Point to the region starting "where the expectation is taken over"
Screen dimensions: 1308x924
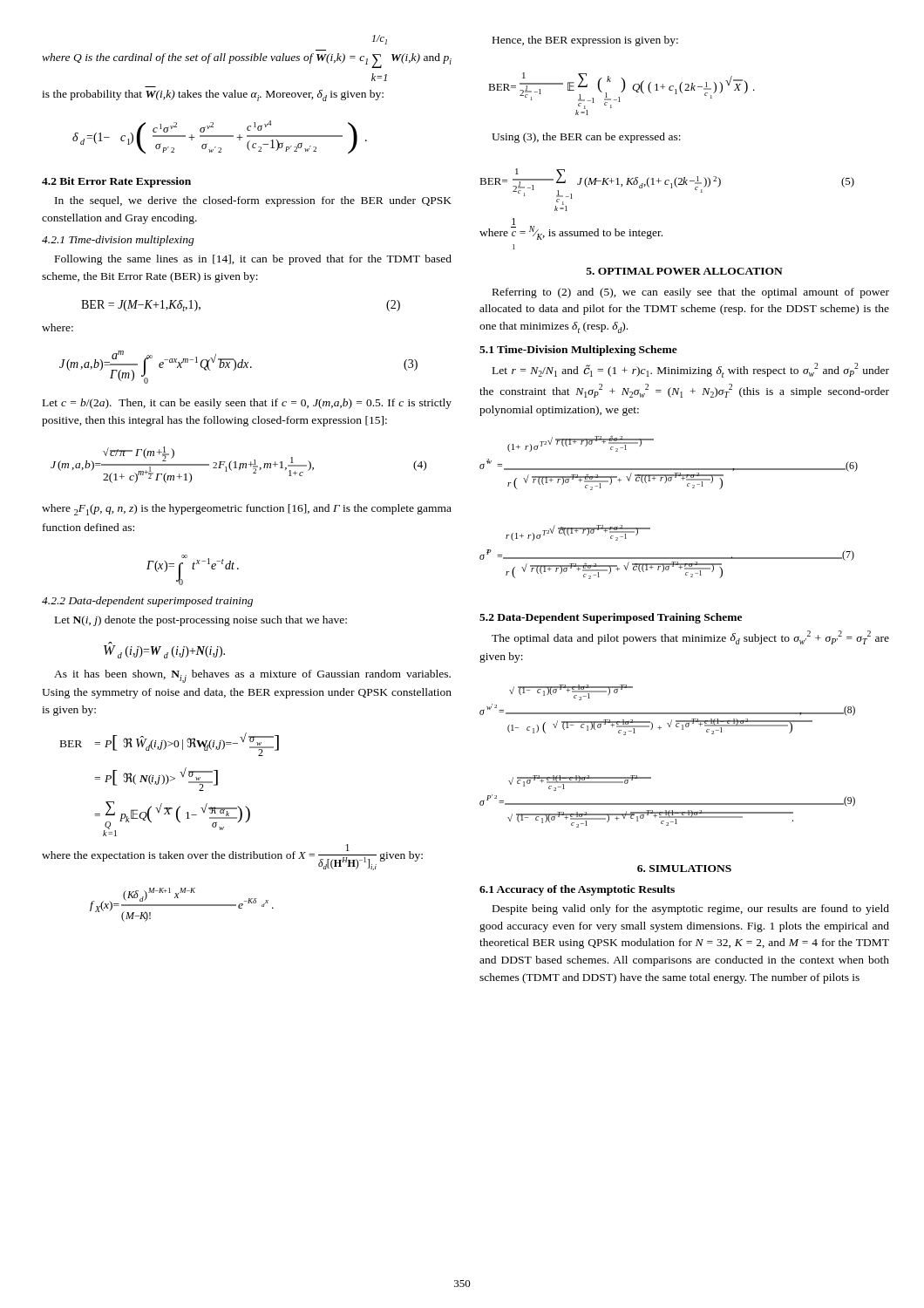pos(233,857)
